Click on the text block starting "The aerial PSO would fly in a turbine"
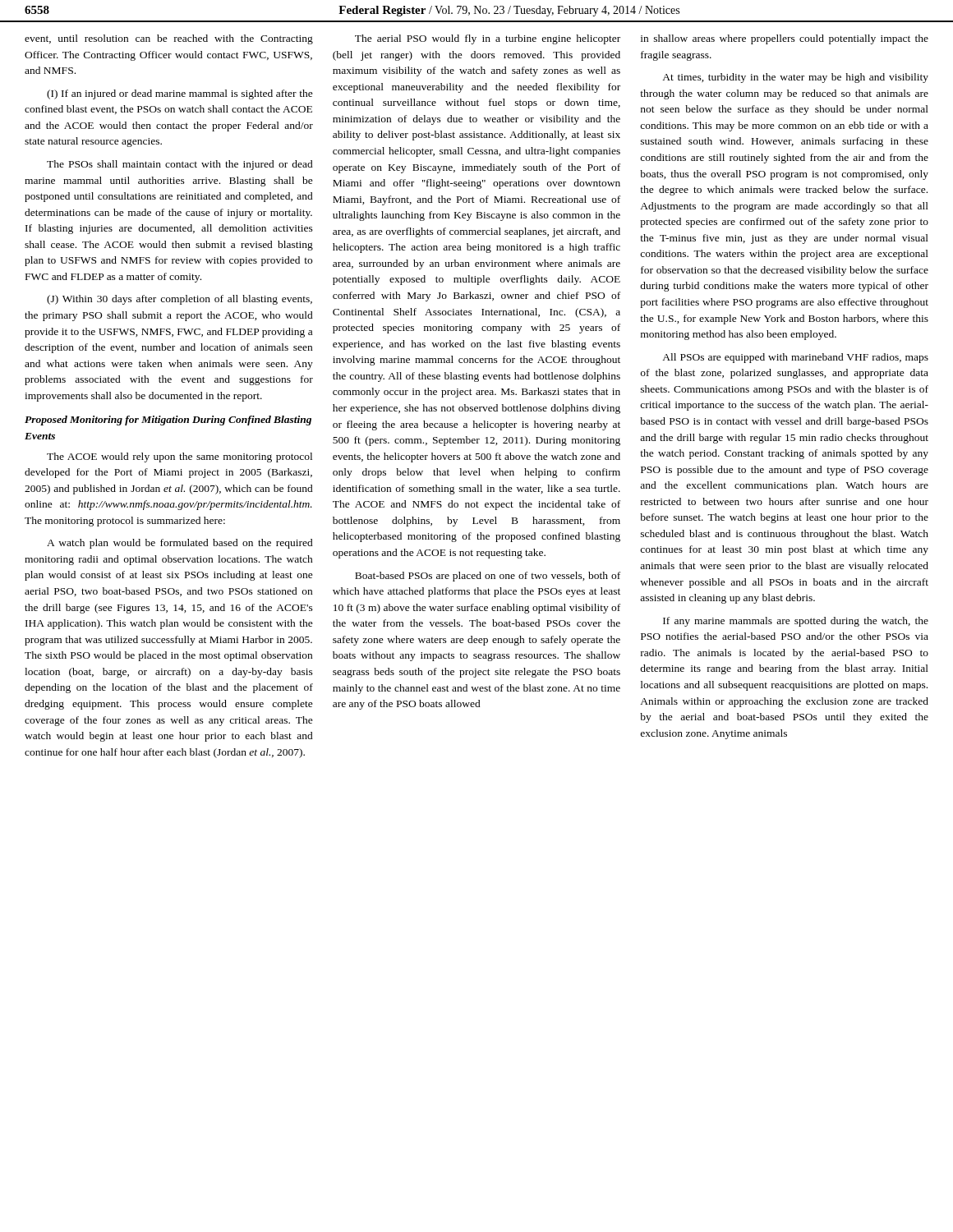 pyautogui.click(x=477, y=371)
